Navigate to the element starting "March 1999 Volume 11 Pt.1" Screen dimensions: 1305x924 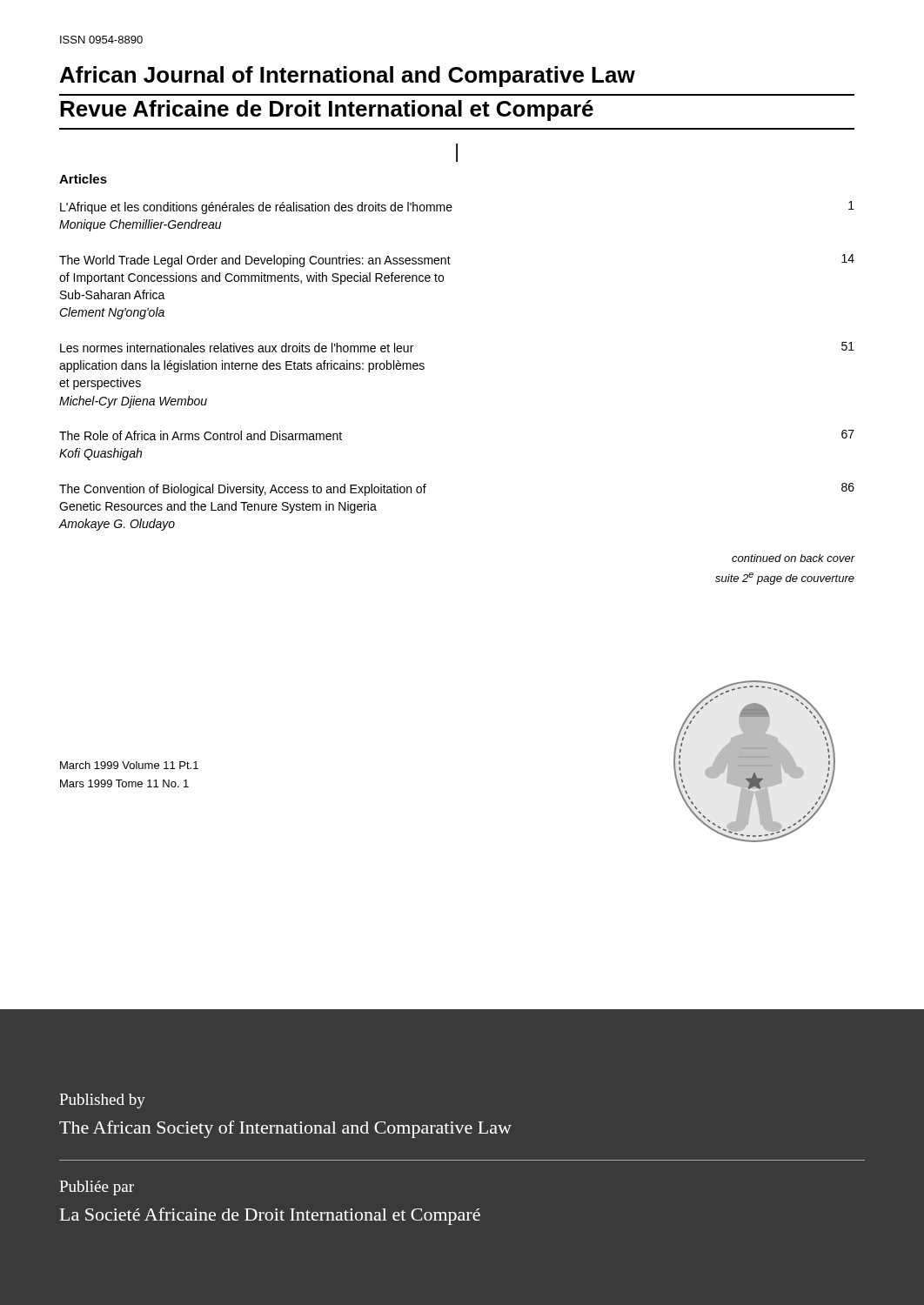coord(129,774)
